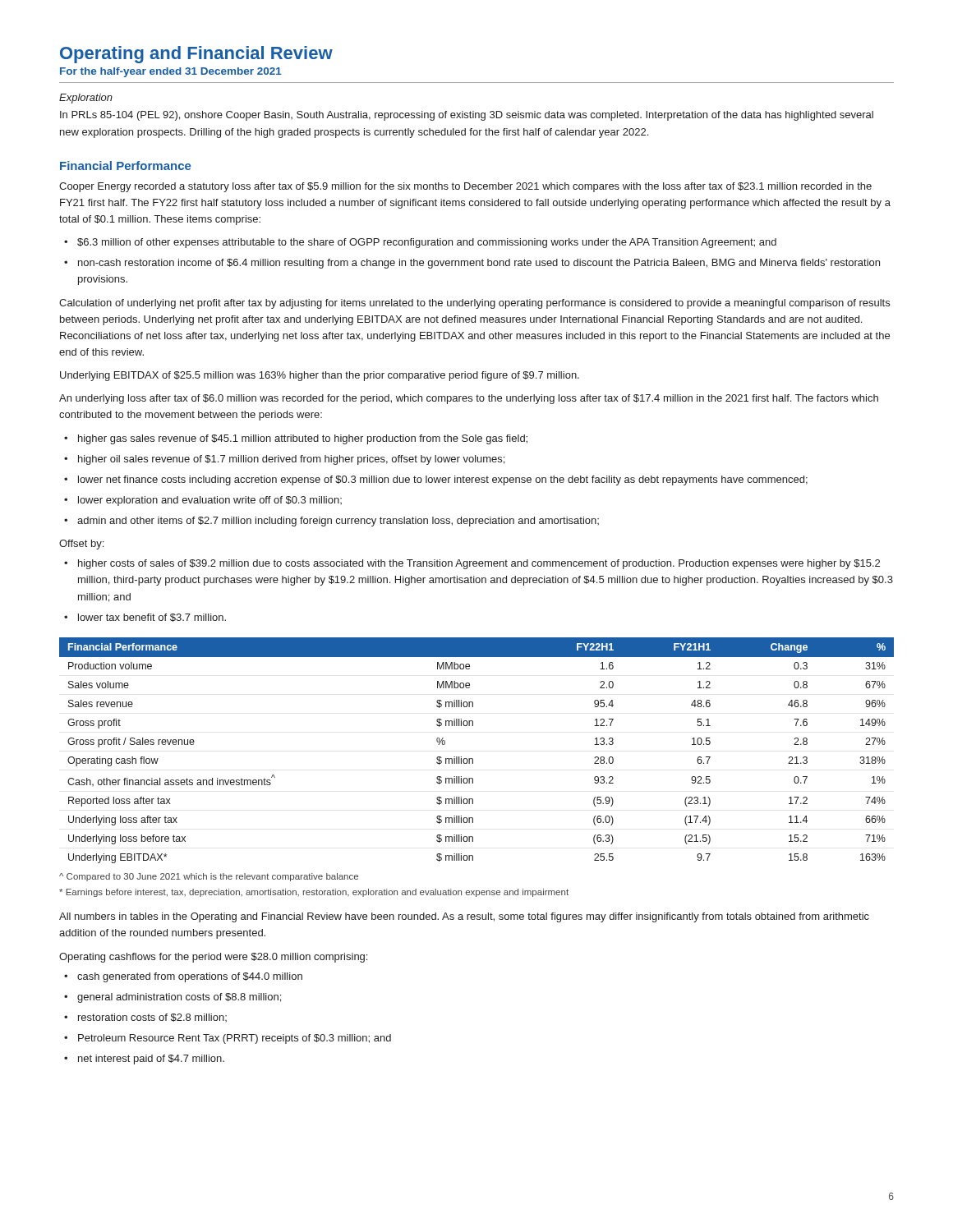This screenshot has height=1232, width=953.
Task: Where is the passage that starts "Petroleum Resource Rent Tax (PRRT)"?
Action: point(234,1038)
